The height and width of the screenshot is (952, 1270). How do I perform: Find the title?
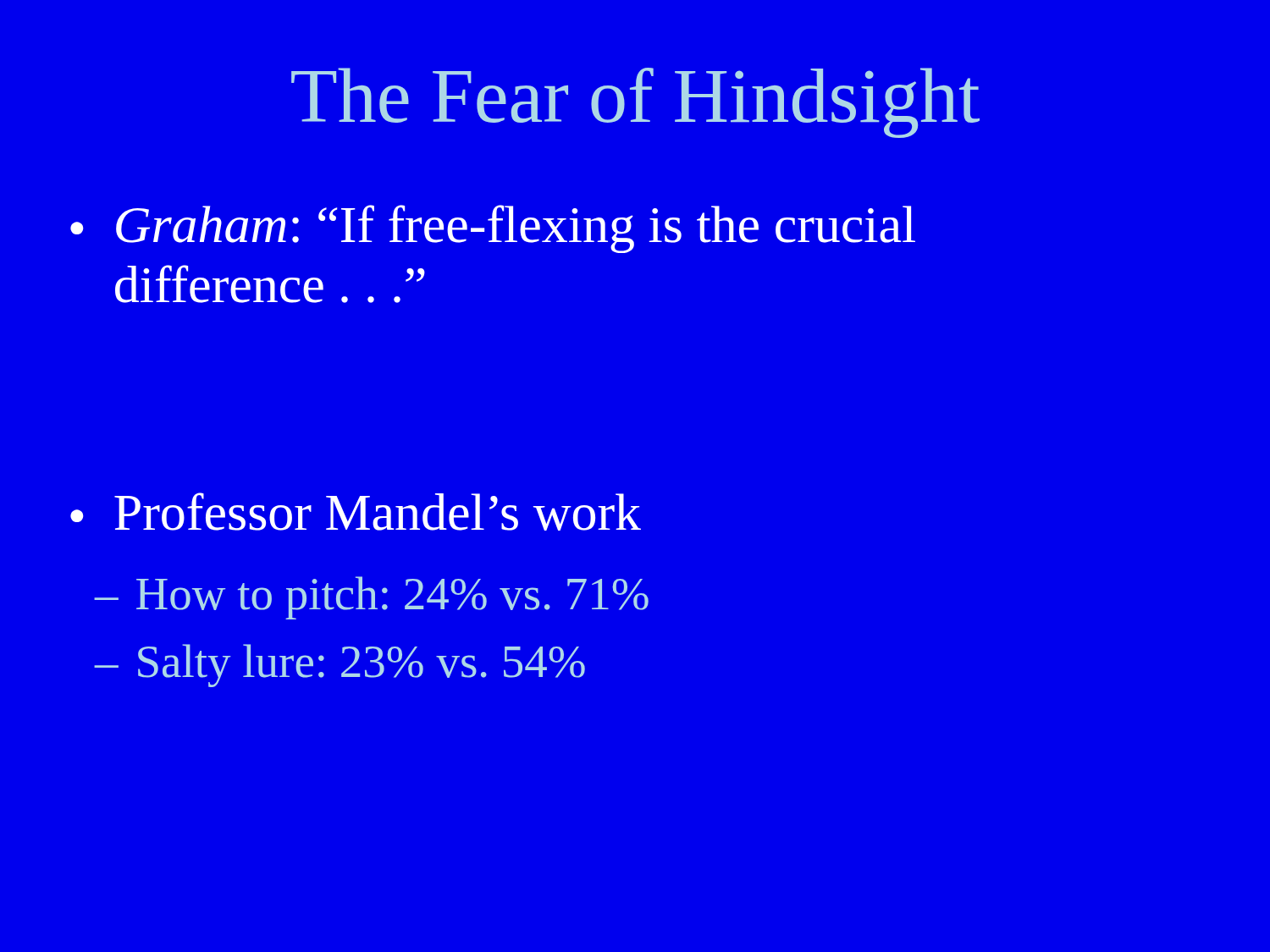point(635,96)
